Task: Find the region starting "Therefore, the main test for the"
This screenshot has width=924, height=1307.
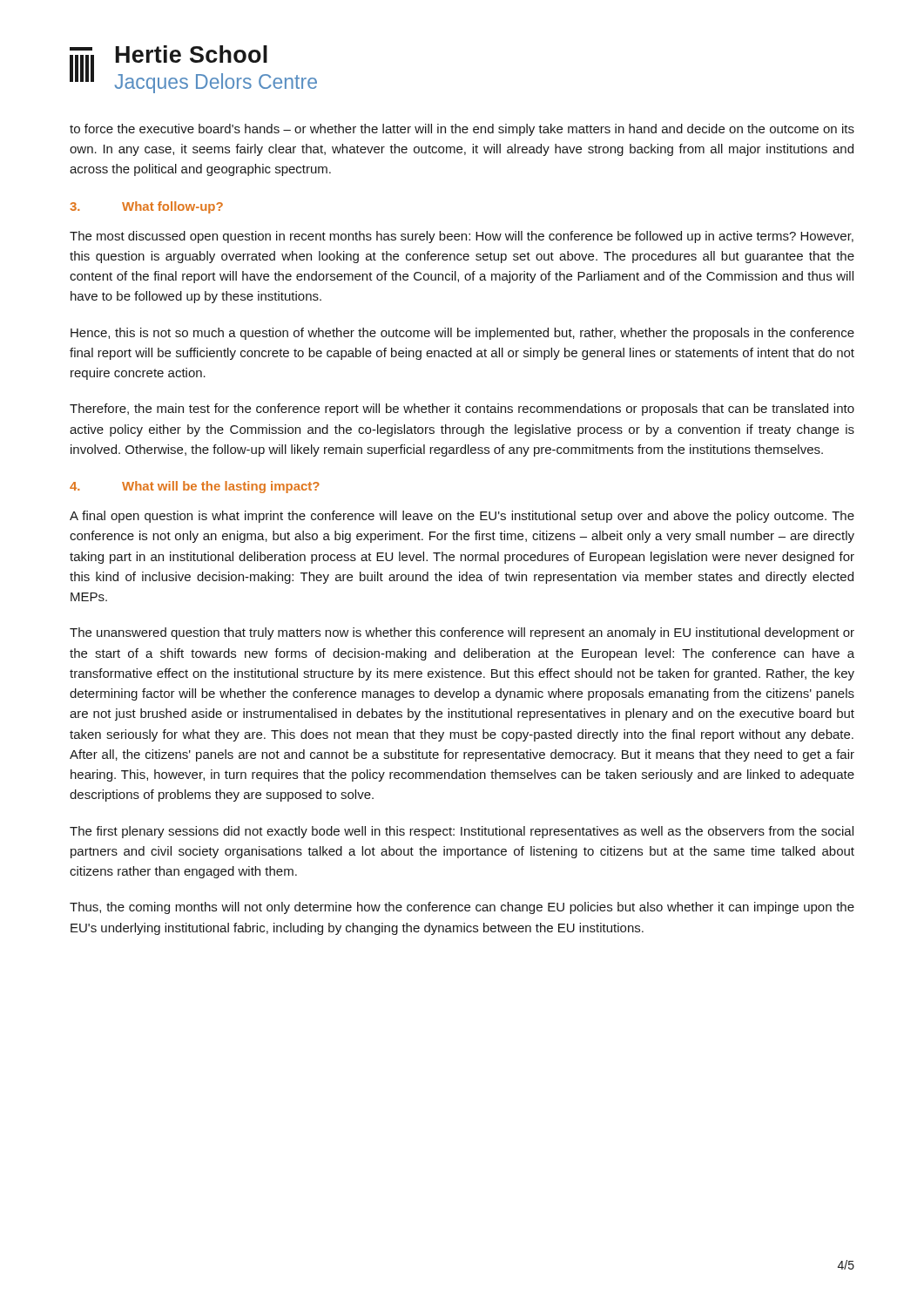Action: (462, 429)
